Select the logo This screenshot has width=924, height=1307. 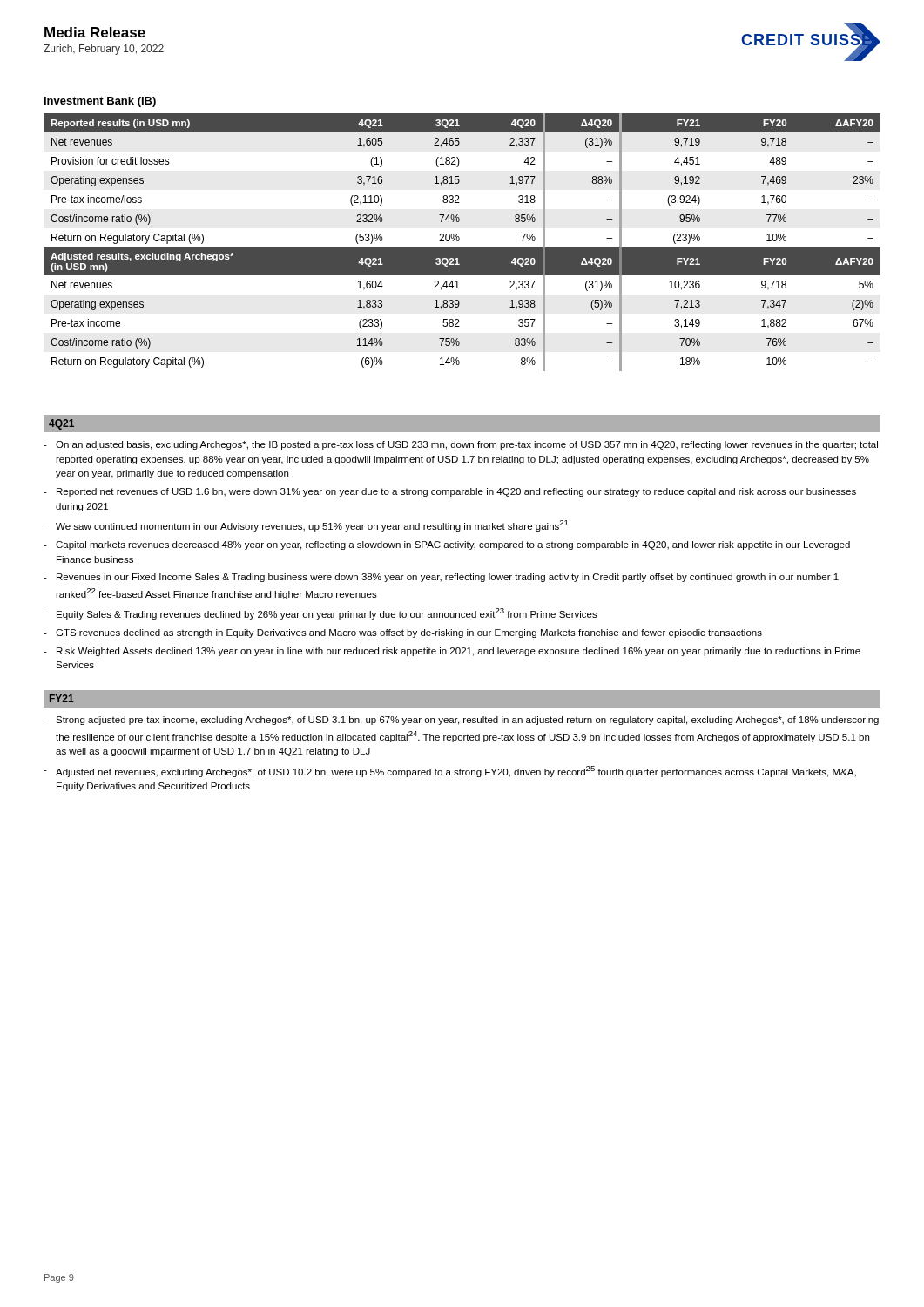tap(811, 38)
